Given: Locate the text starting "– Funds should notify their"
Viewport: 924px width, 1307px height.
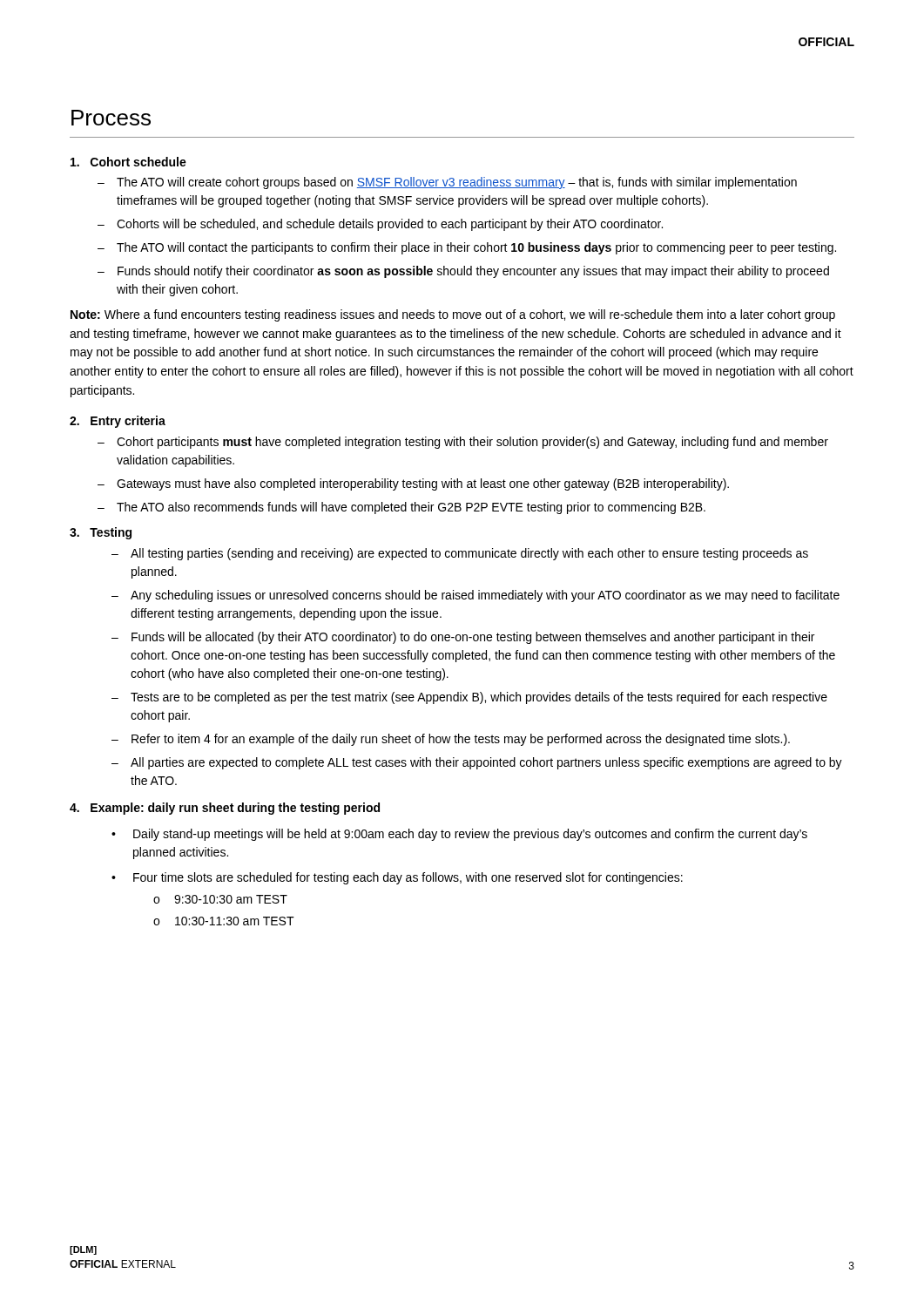Looking at the screenshot, I should [x=476, y=281].
